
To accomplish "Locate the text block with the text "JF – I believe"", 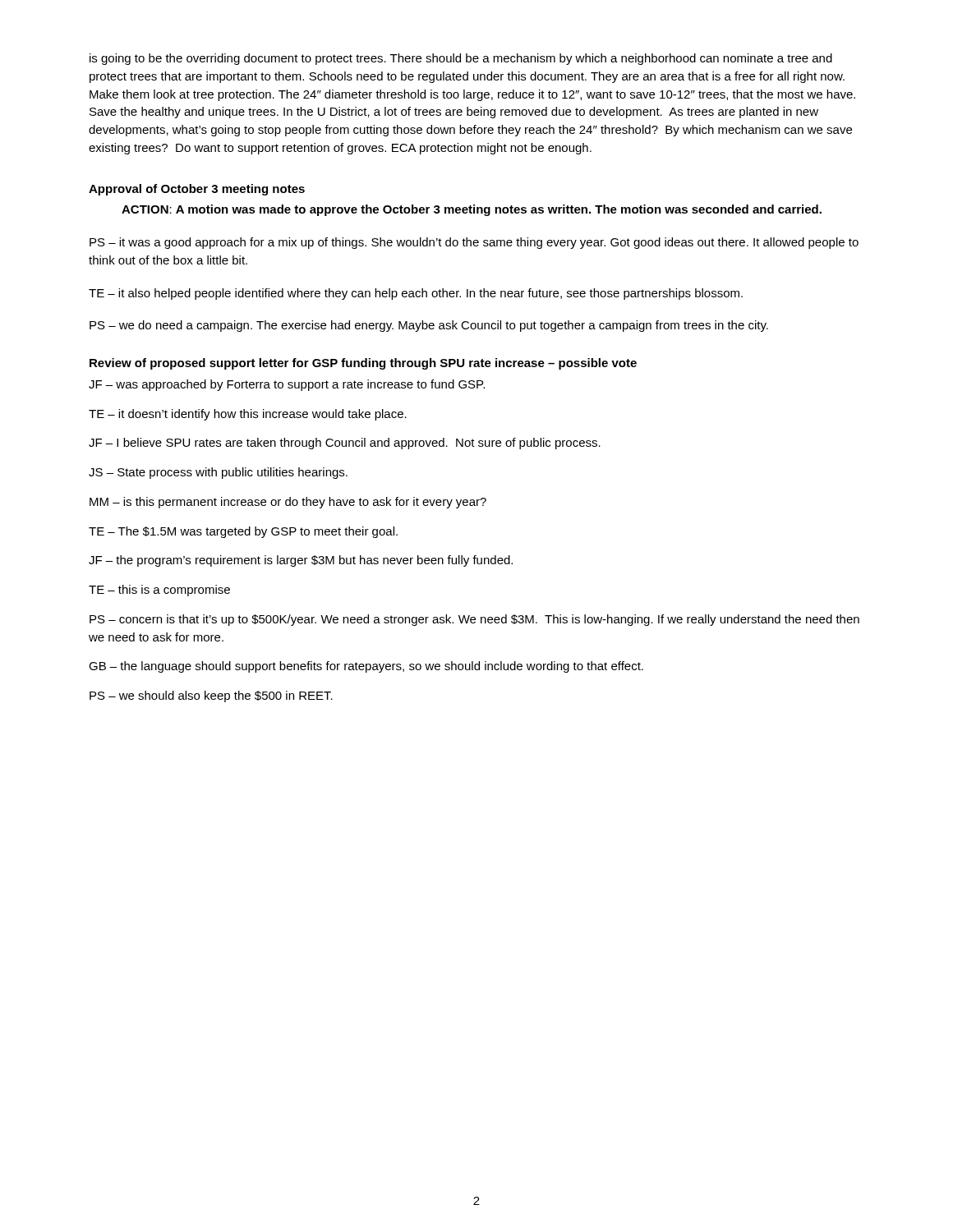I will pos(345,442).
